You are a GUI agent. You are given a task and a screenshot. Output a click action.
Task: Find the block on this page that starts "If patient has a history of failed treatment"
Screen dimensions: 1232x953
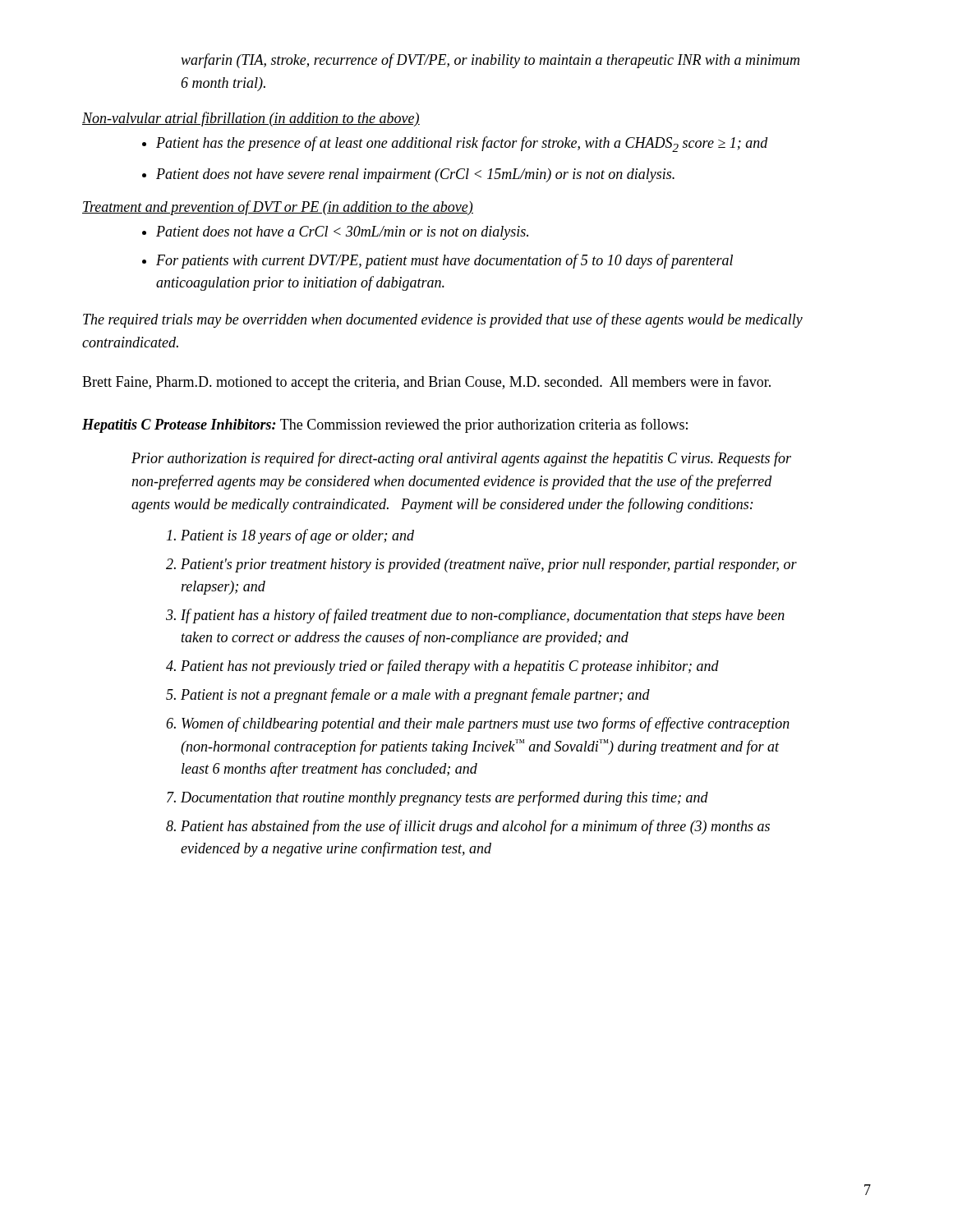[483, 626]
